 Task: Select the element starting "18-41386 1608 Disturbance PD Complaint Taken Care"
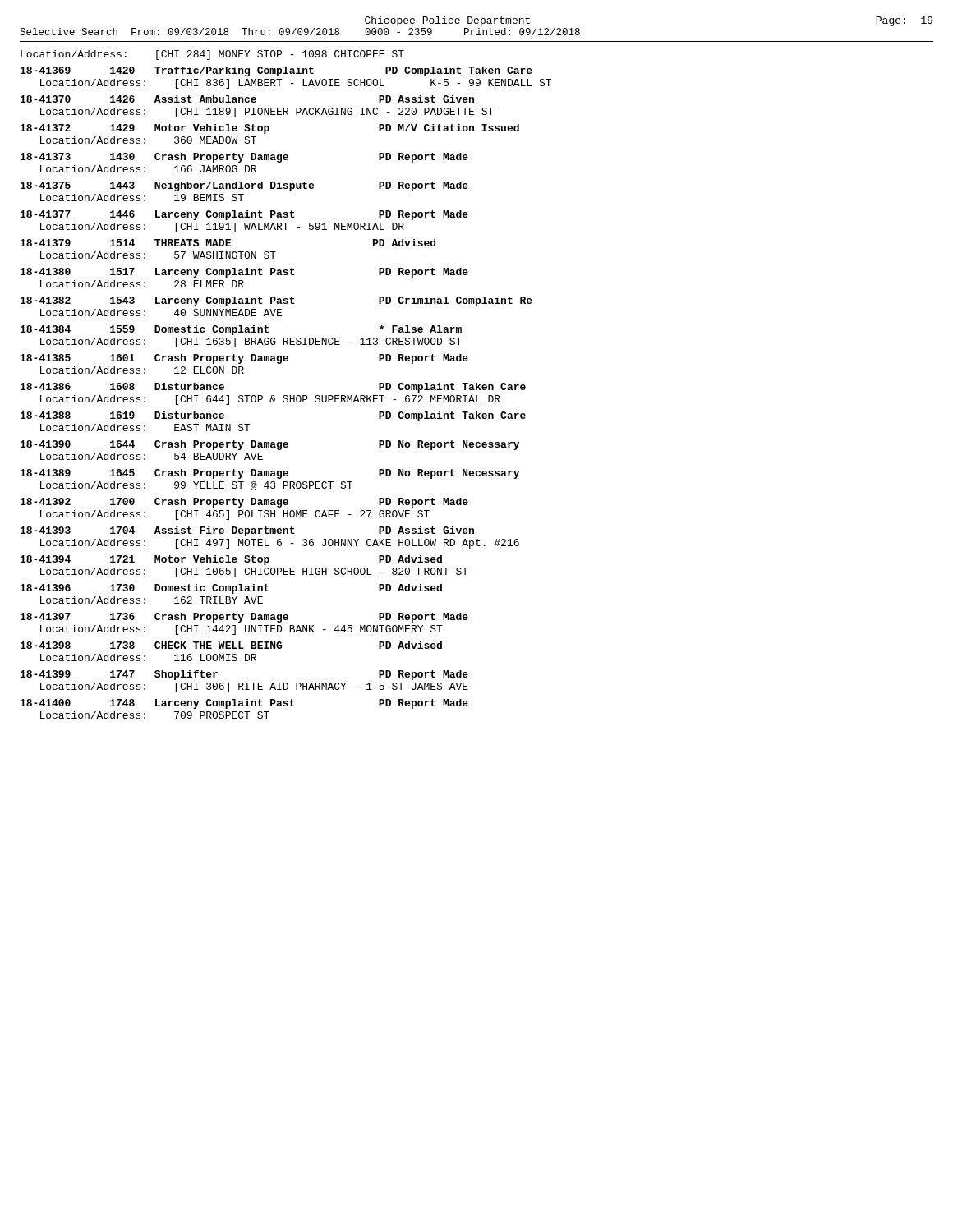[x=476, y=393]
